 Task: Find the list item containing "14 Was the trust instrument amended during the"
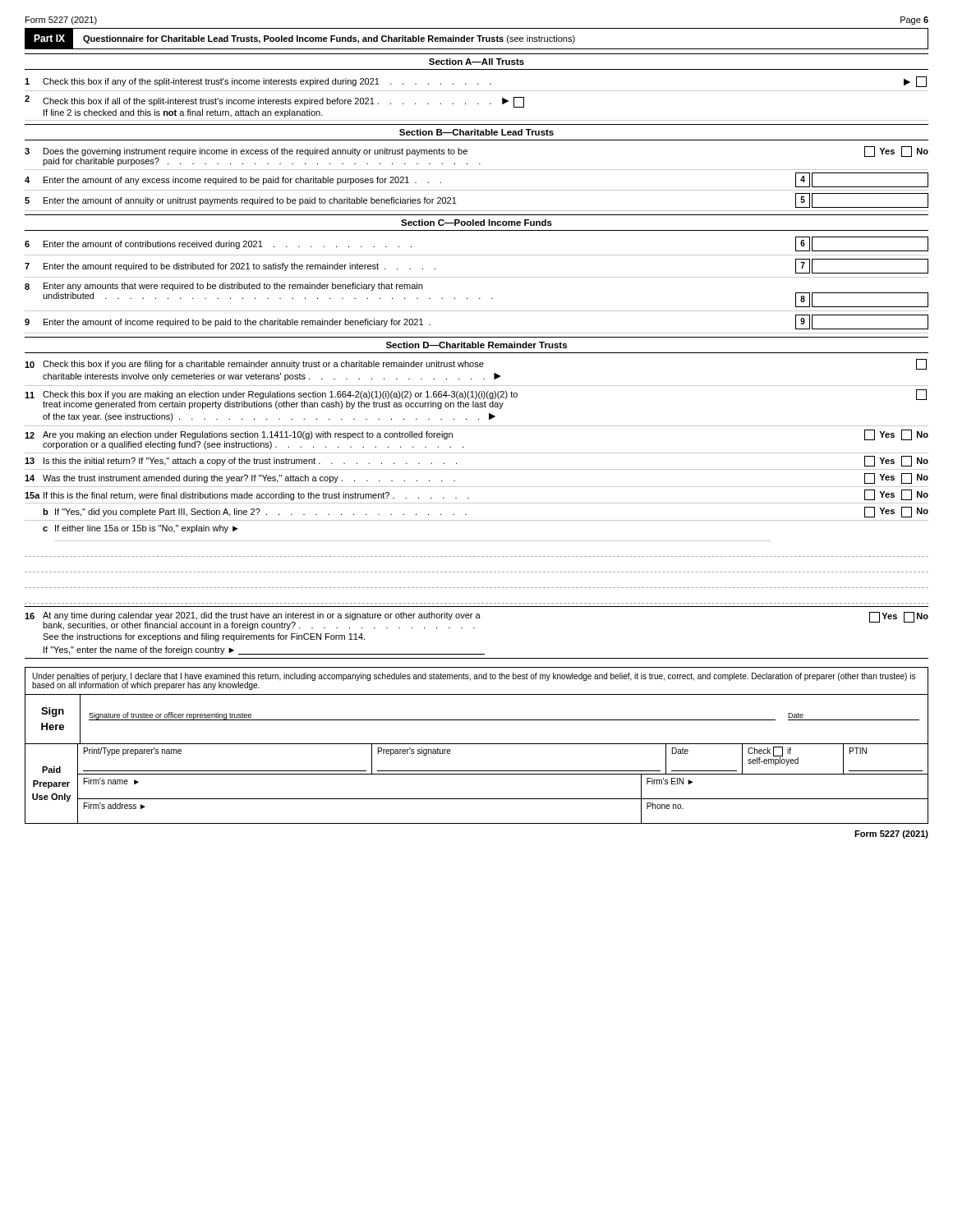coord(476,478)
